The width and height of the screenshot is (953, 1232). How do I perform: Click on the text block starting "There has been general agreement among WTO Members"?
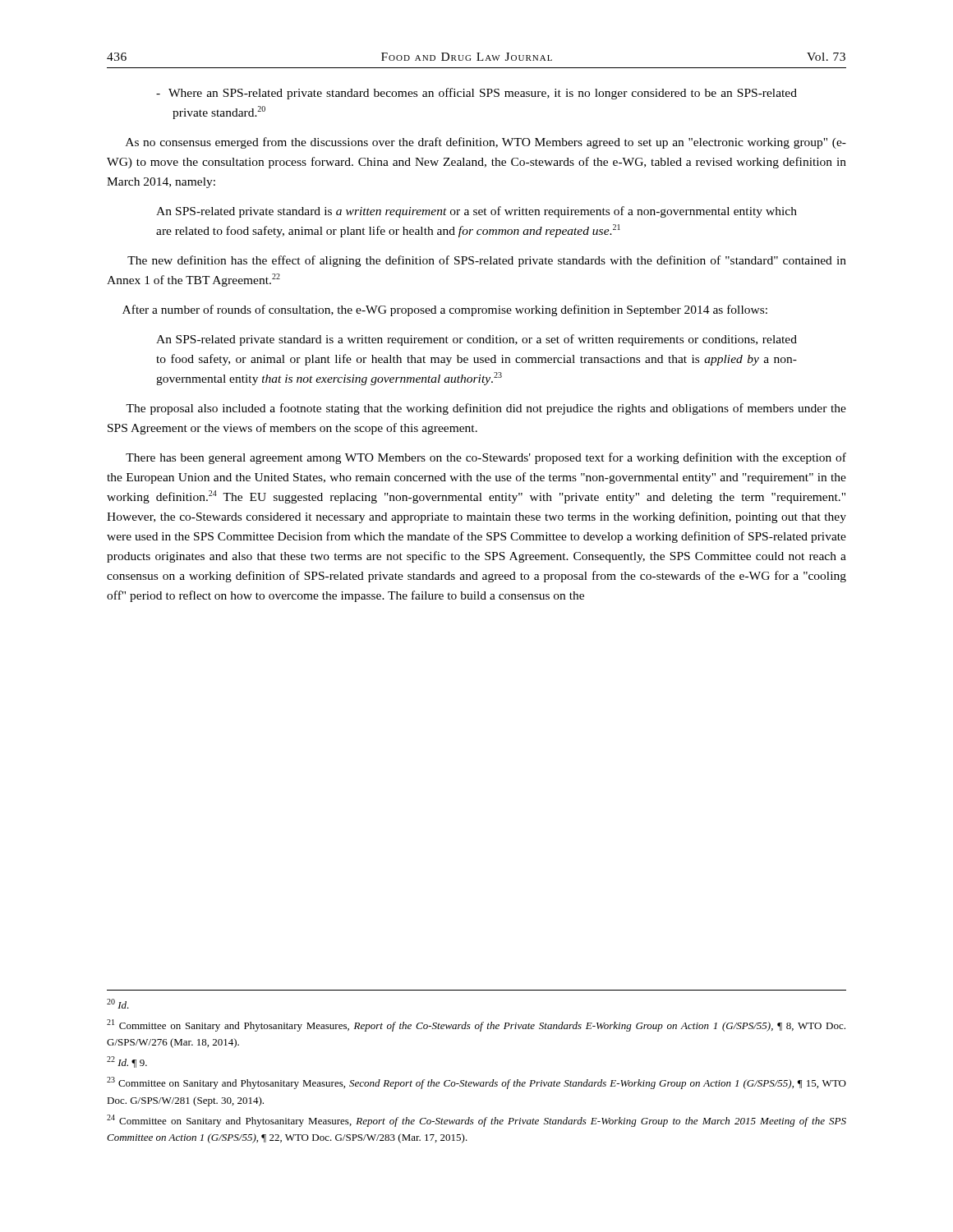click(476, 527)
